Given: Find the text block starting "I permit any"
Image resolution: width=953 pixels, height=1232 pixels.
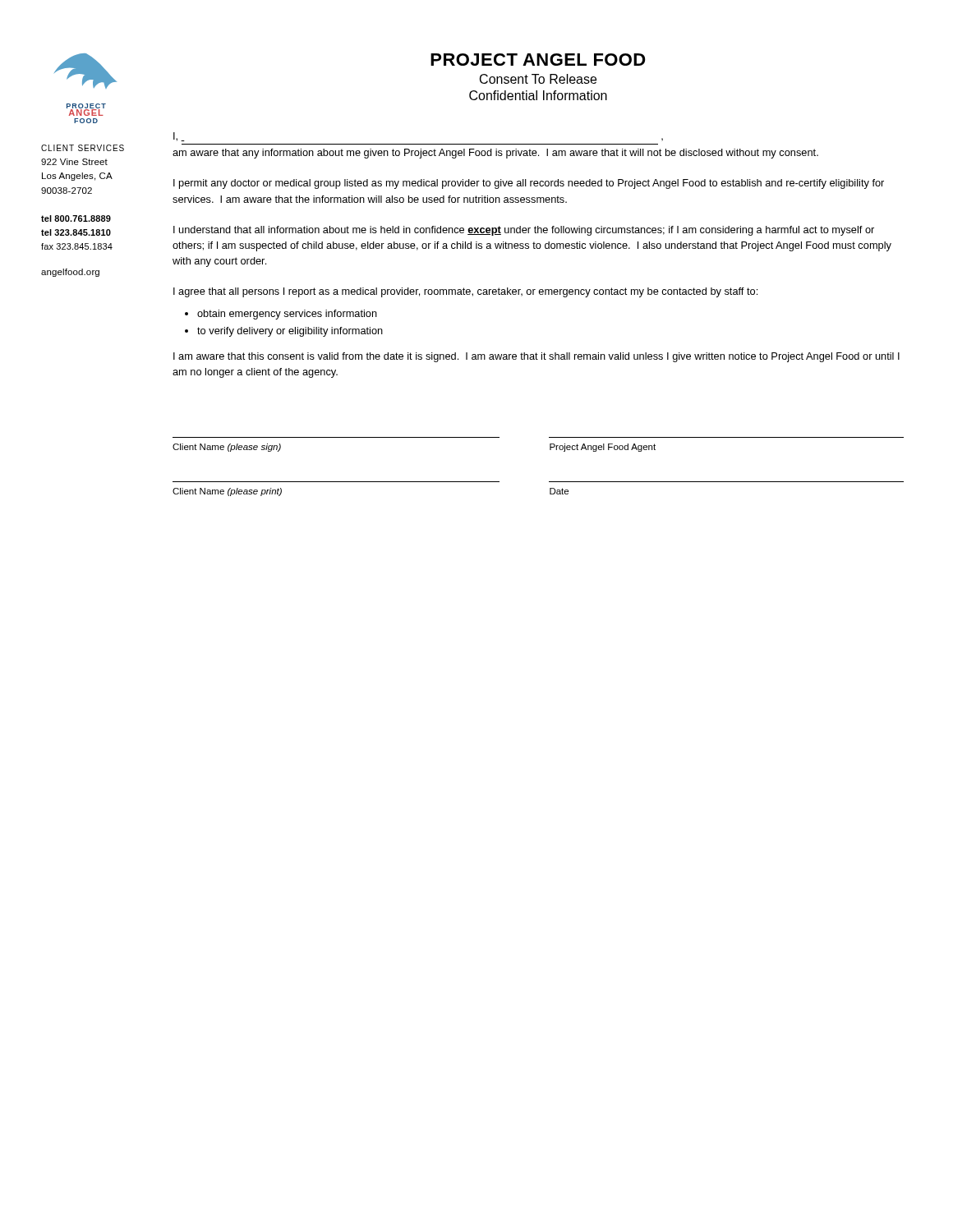Looking at the screenshot, I should point(528,191).
